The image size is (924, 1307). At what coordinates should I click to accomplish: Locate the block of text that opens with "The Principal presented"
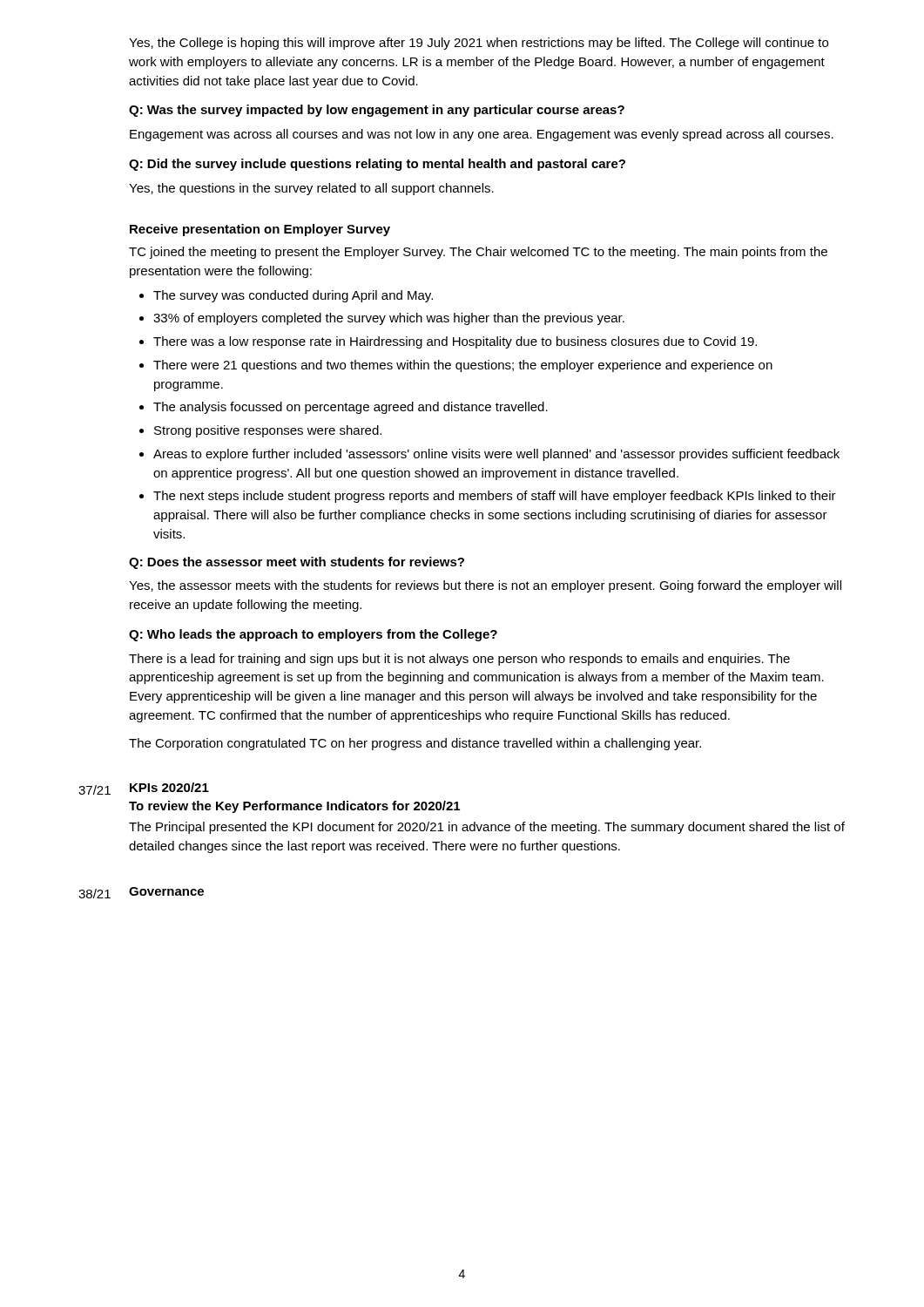tap(487, 836)
